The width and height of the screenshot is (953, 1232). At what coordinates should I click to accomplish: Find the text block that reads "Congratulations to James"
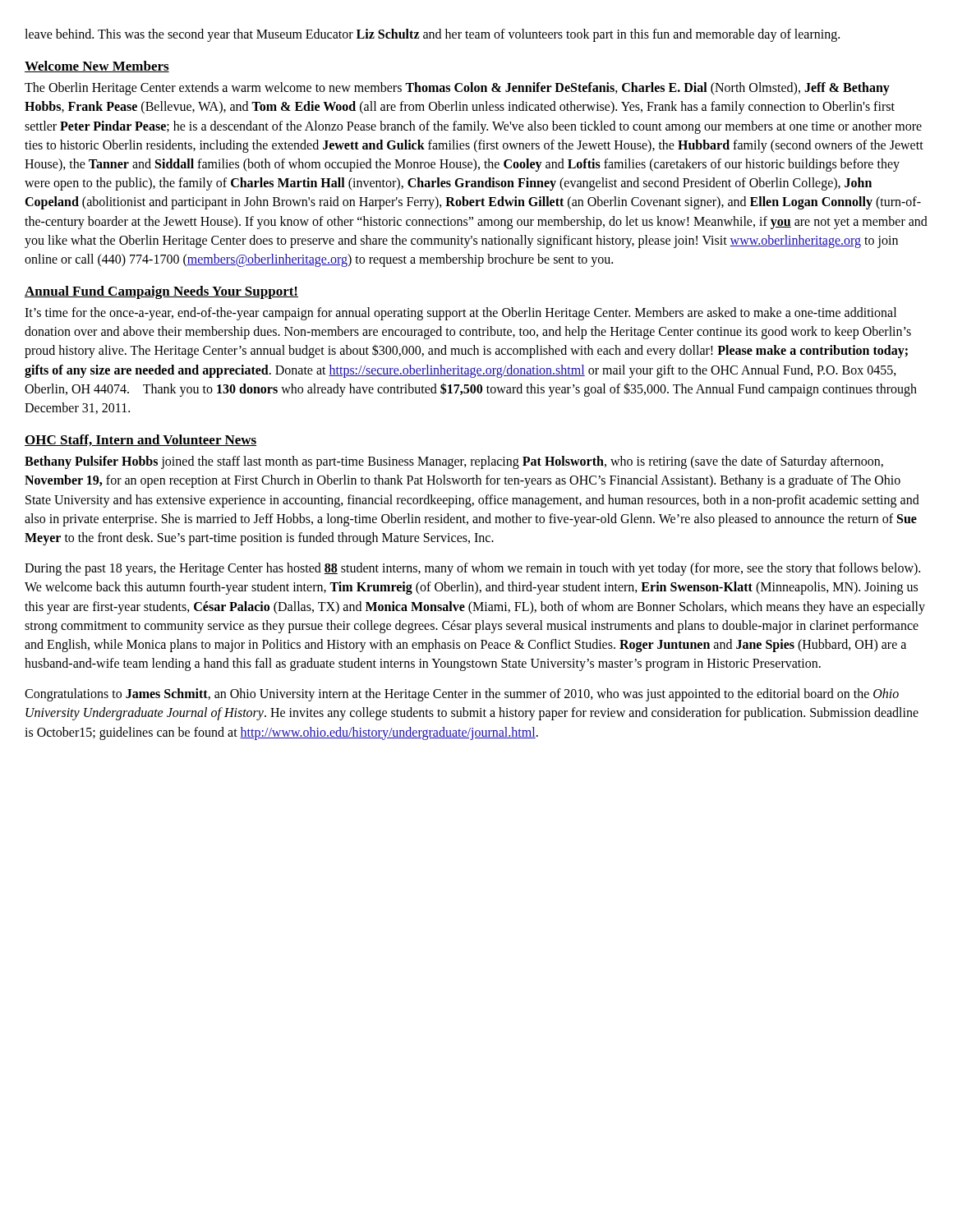click(476, 713)
